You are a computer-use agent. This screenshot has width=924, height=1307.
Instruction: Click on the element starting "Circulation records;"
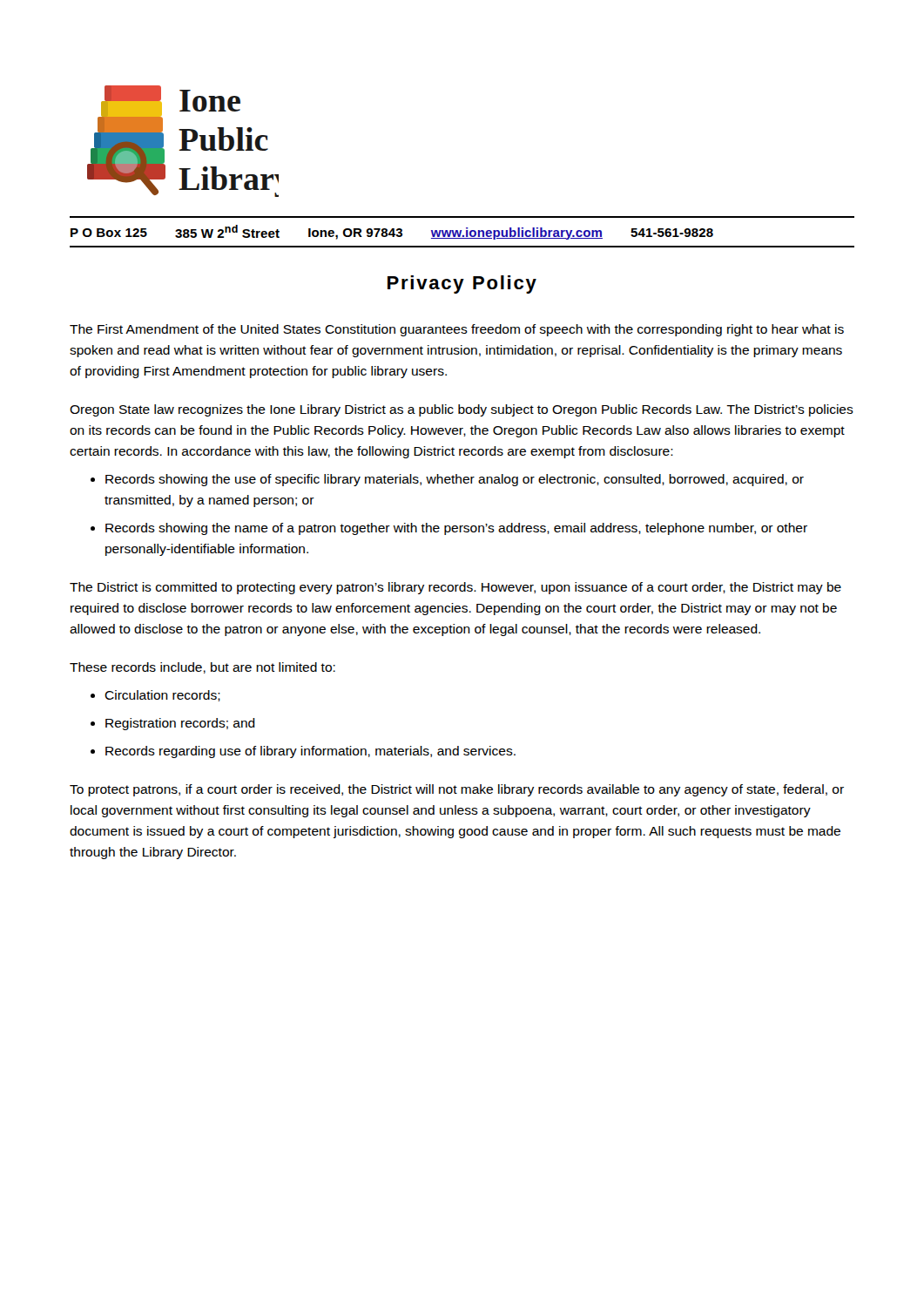coord(163,695)
